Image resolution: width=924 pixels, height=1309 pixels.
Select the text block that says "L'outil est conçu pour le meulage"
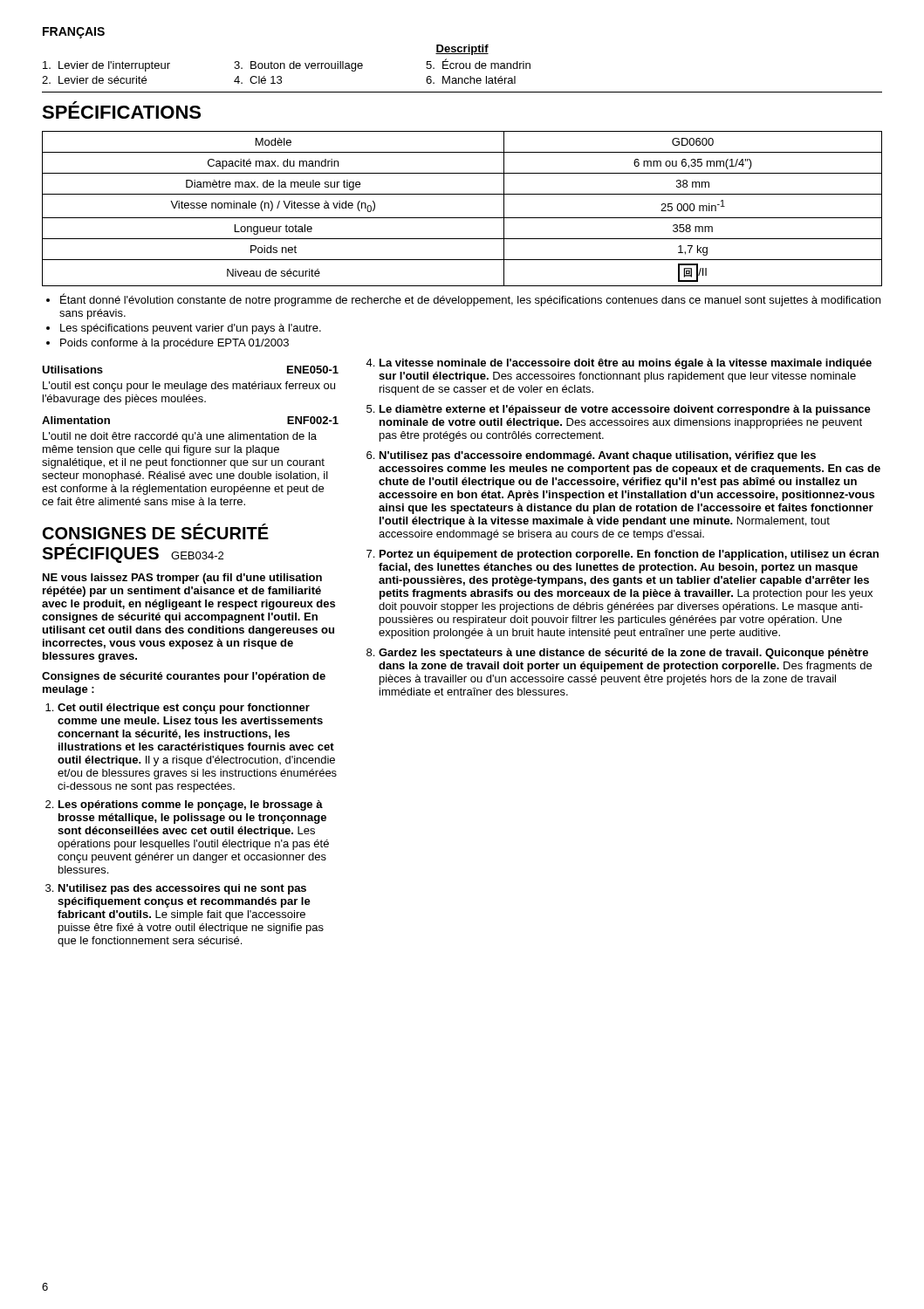point(189,392)
